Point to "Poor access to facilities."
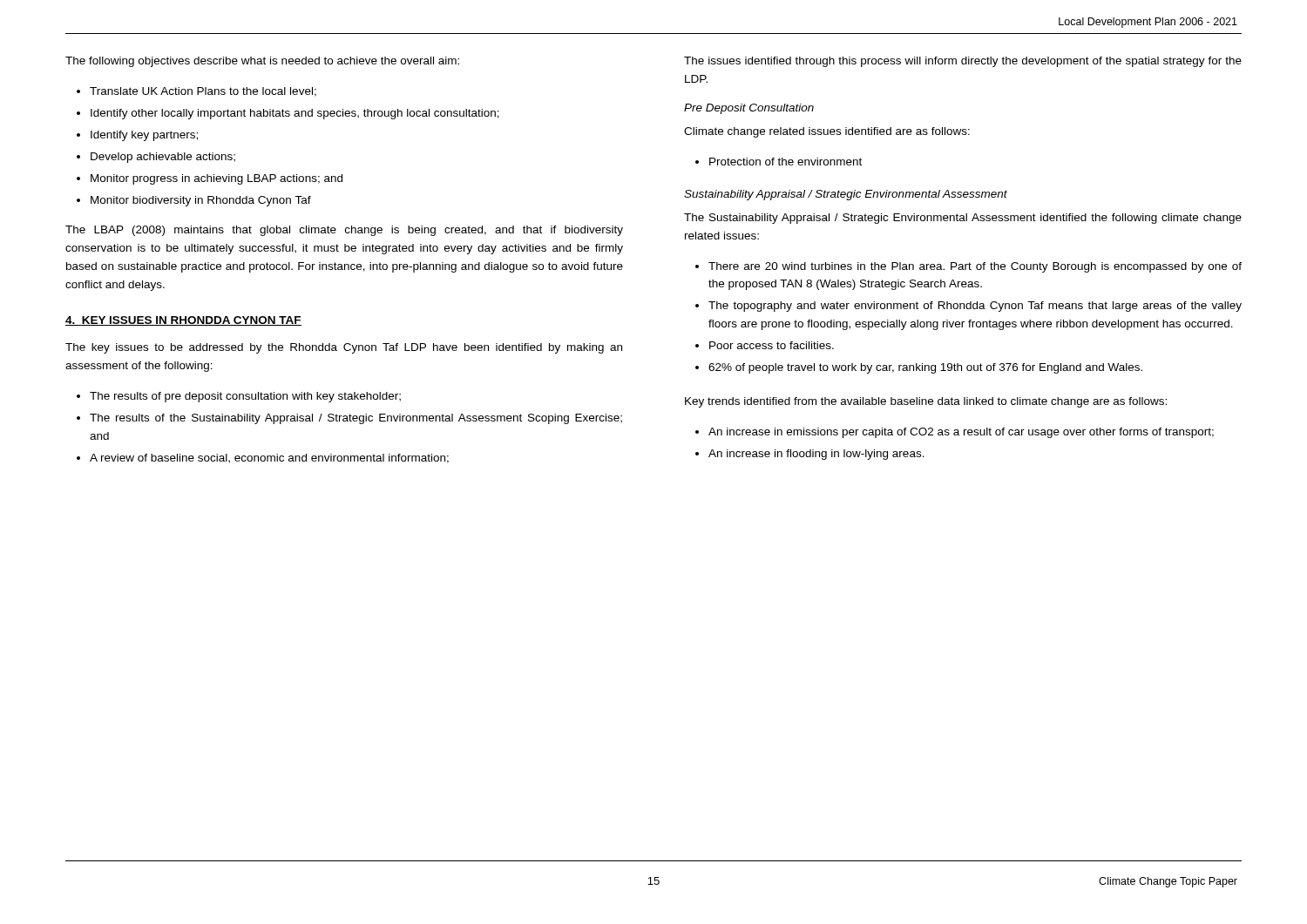 (771, 345)
